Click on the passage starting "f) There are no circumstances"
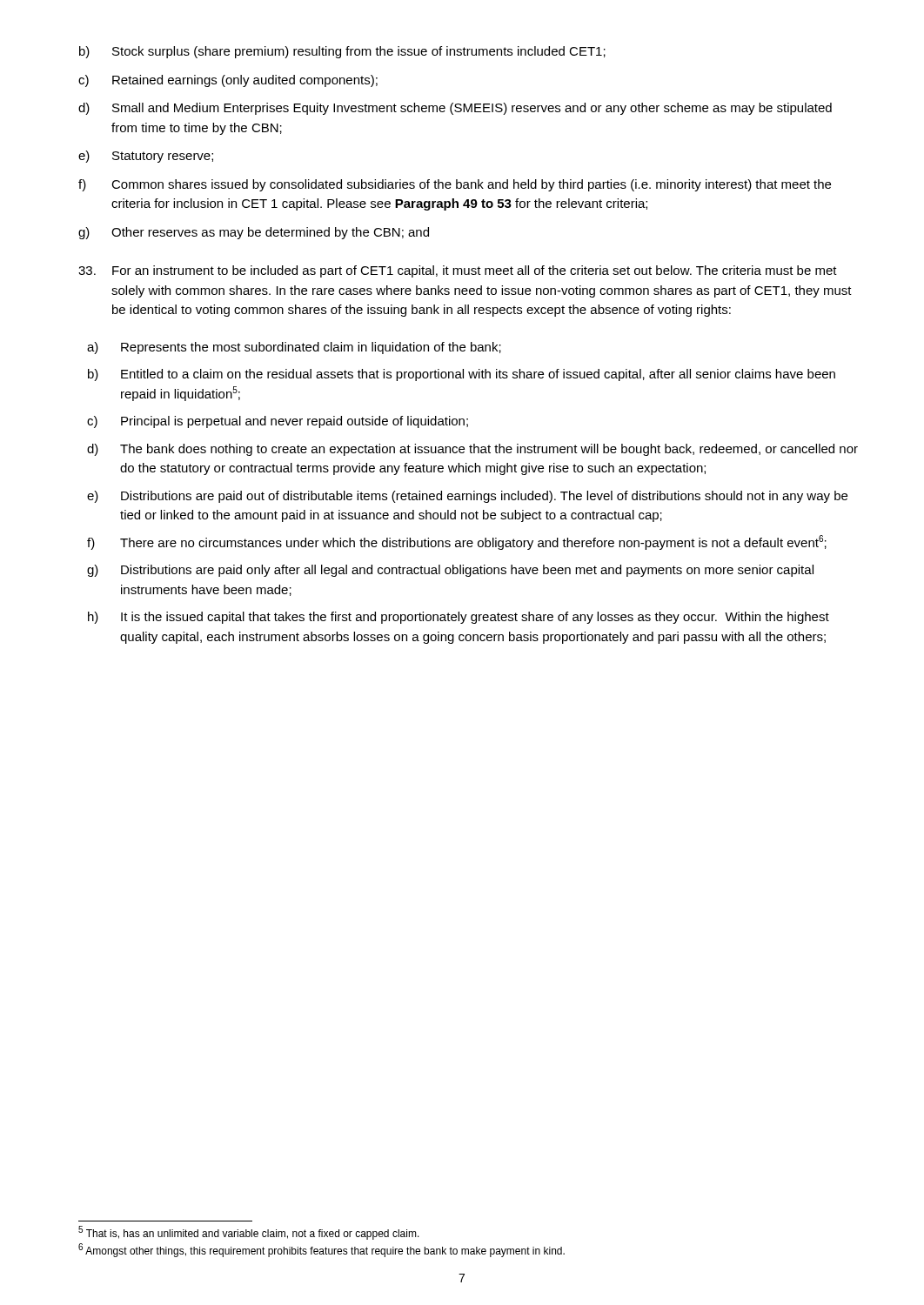This screenshot has width=924, height=1305. tap(473, 543)
